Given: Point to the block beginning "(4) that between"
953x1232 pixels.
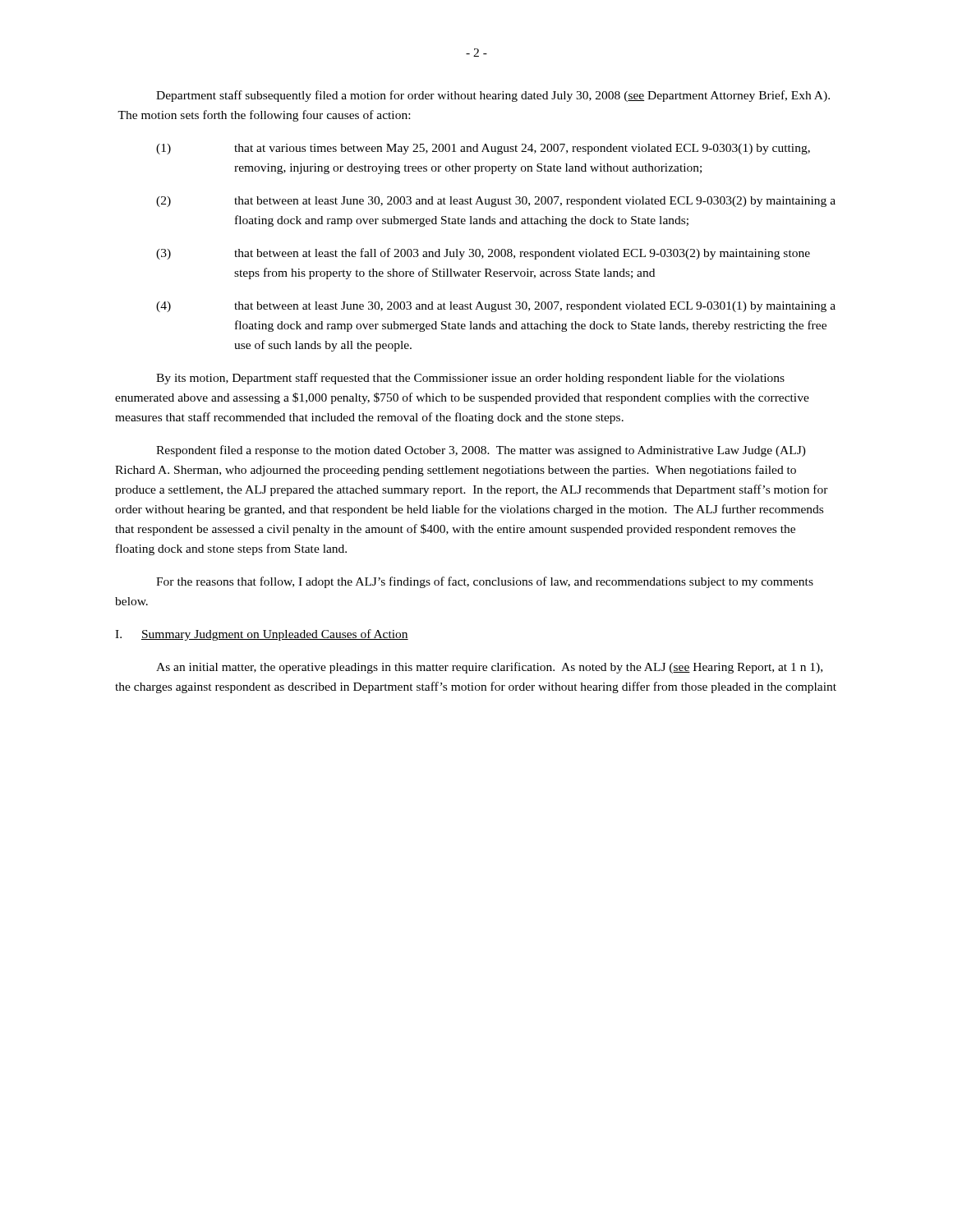Looking at the screenshot, I should point(476,325).
